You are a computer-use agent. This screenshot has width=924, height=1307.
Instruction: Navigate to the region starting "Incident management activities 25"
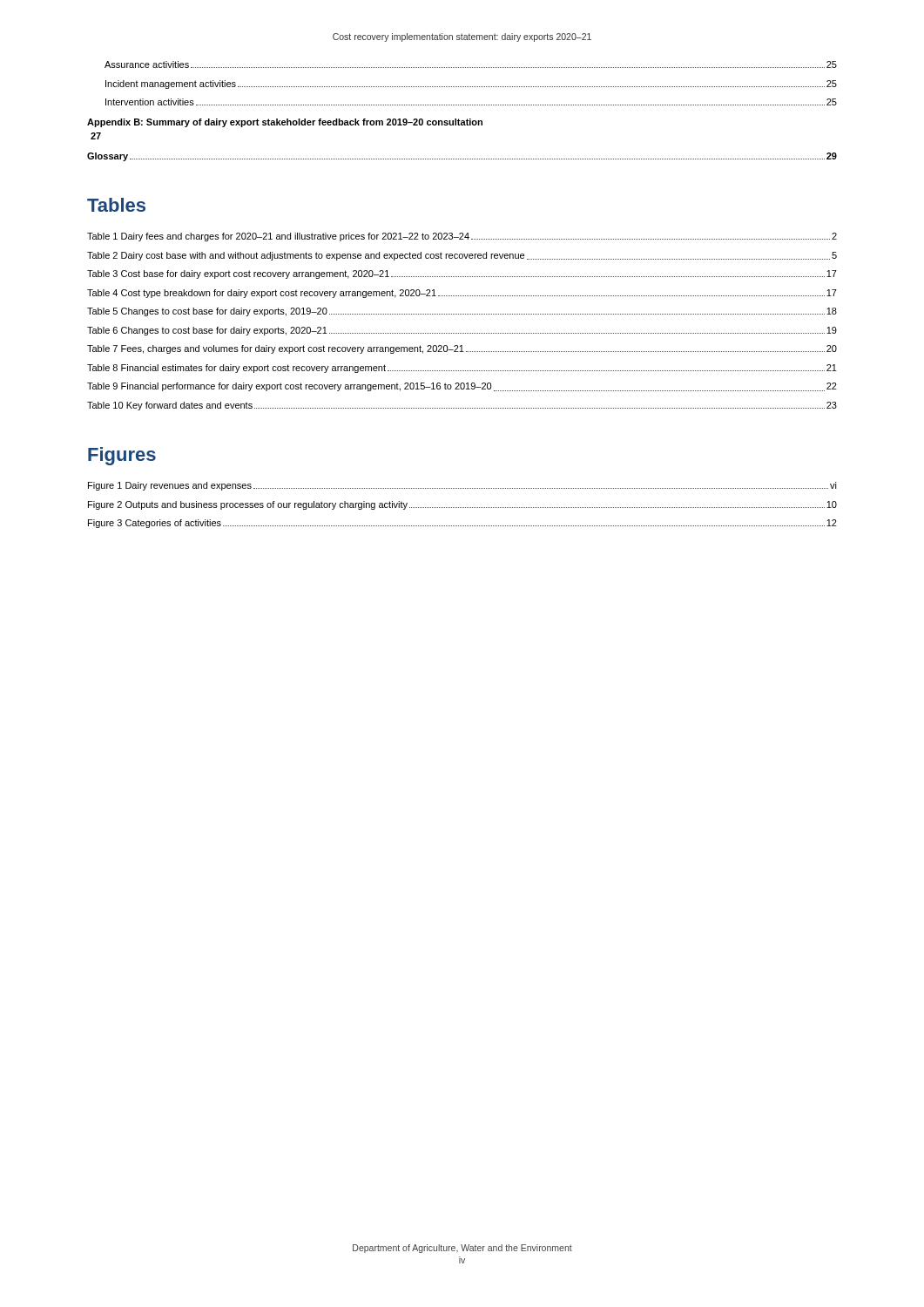[x=471, y=83]
